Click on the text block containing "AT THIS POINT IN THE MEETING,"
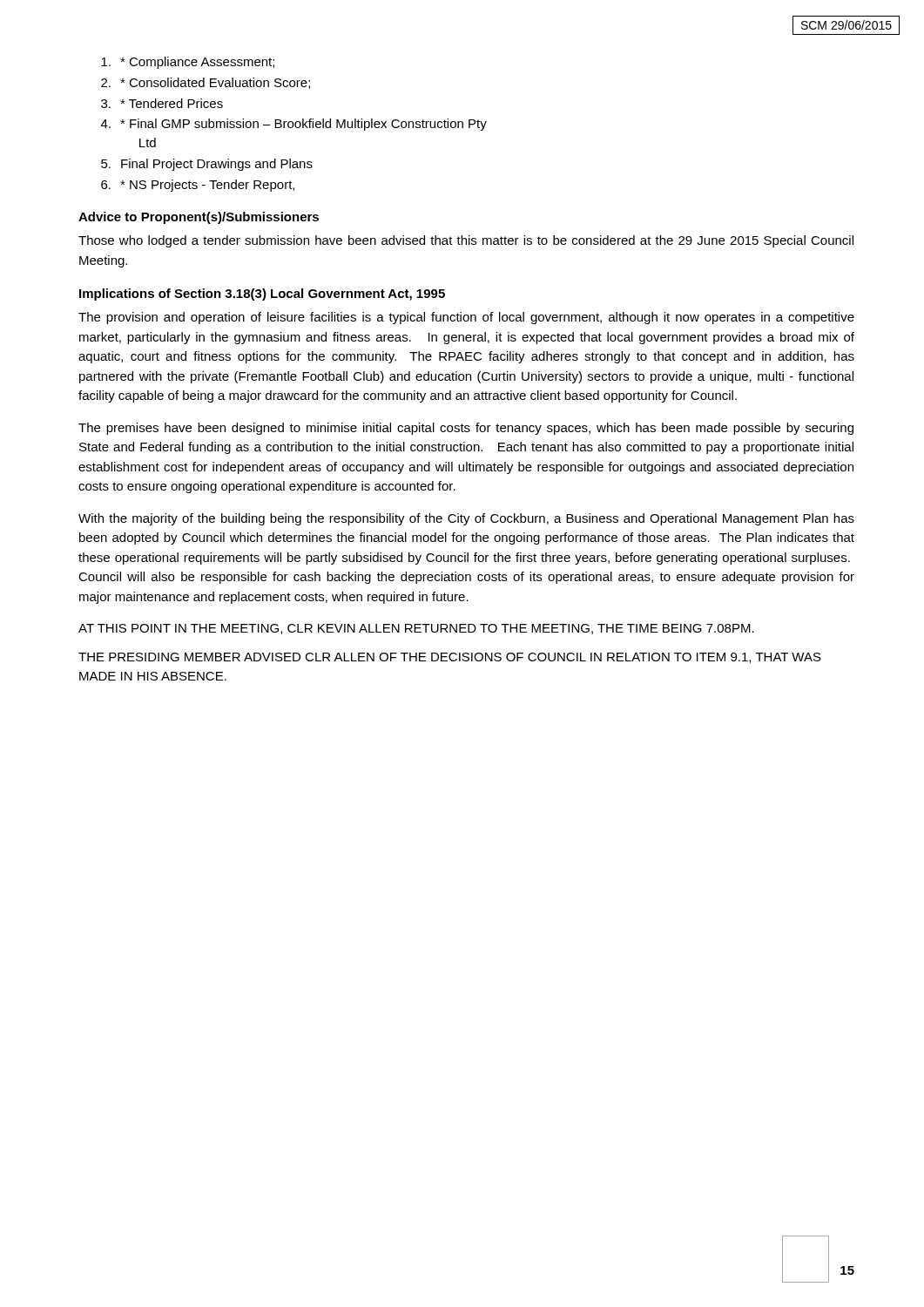 point(416,628)
